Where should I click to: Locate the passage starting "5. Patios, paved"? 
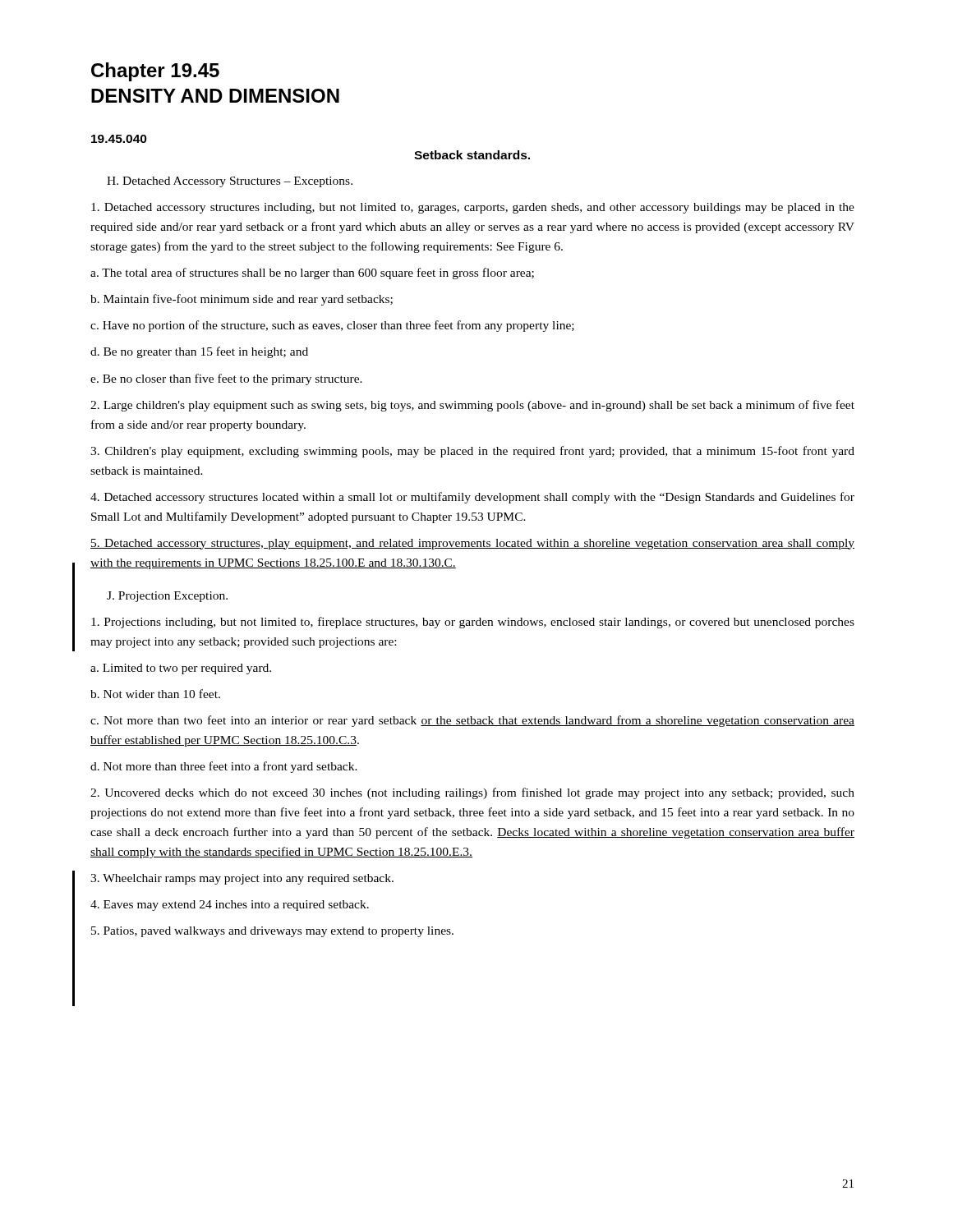[x=272, y=930]
